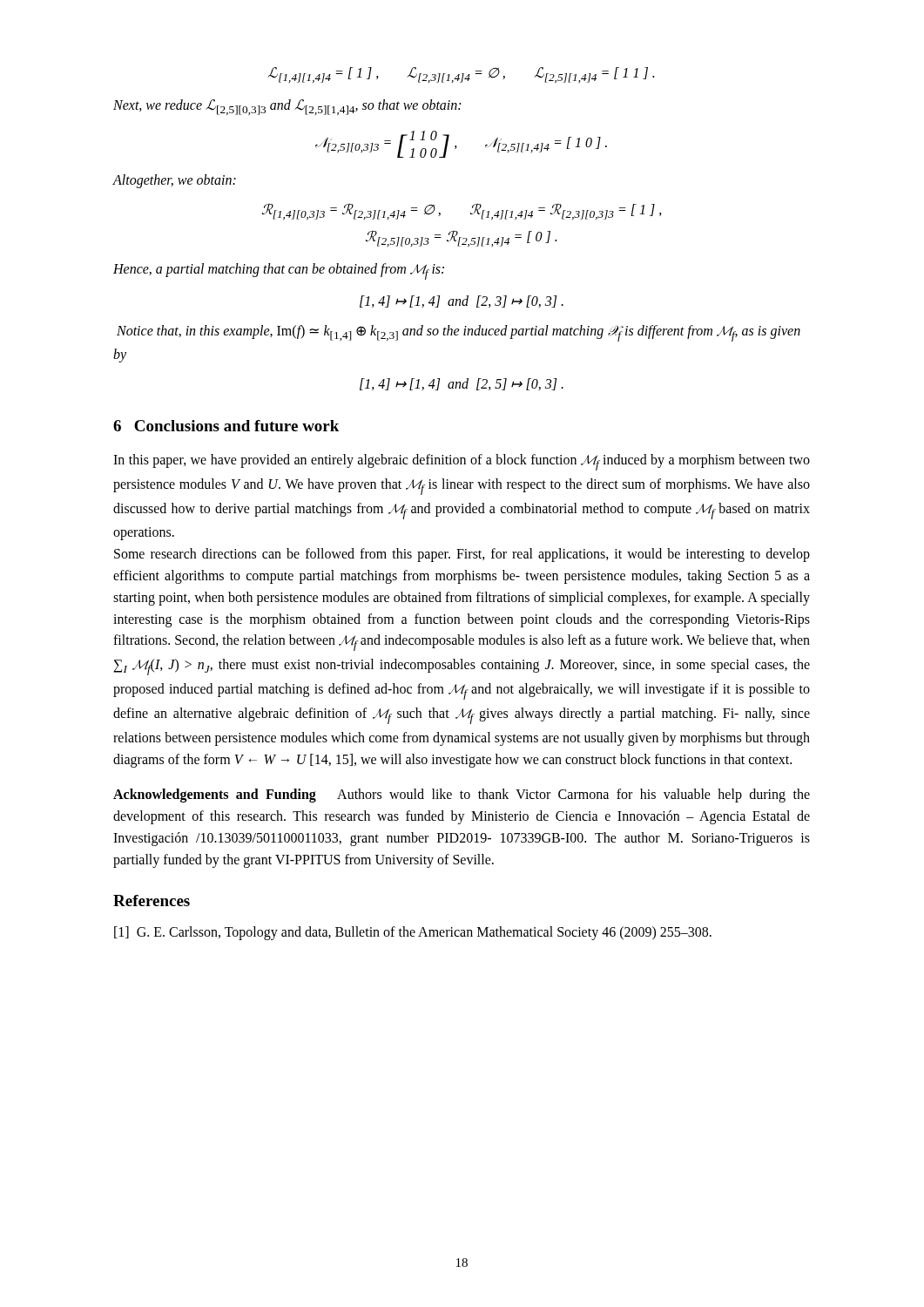924x1307 pixels.
Task: Find the block on this page that starts "[1] G. E. Carlsson, Topology and data, Bulletin"
Action: tap(413, 932)
